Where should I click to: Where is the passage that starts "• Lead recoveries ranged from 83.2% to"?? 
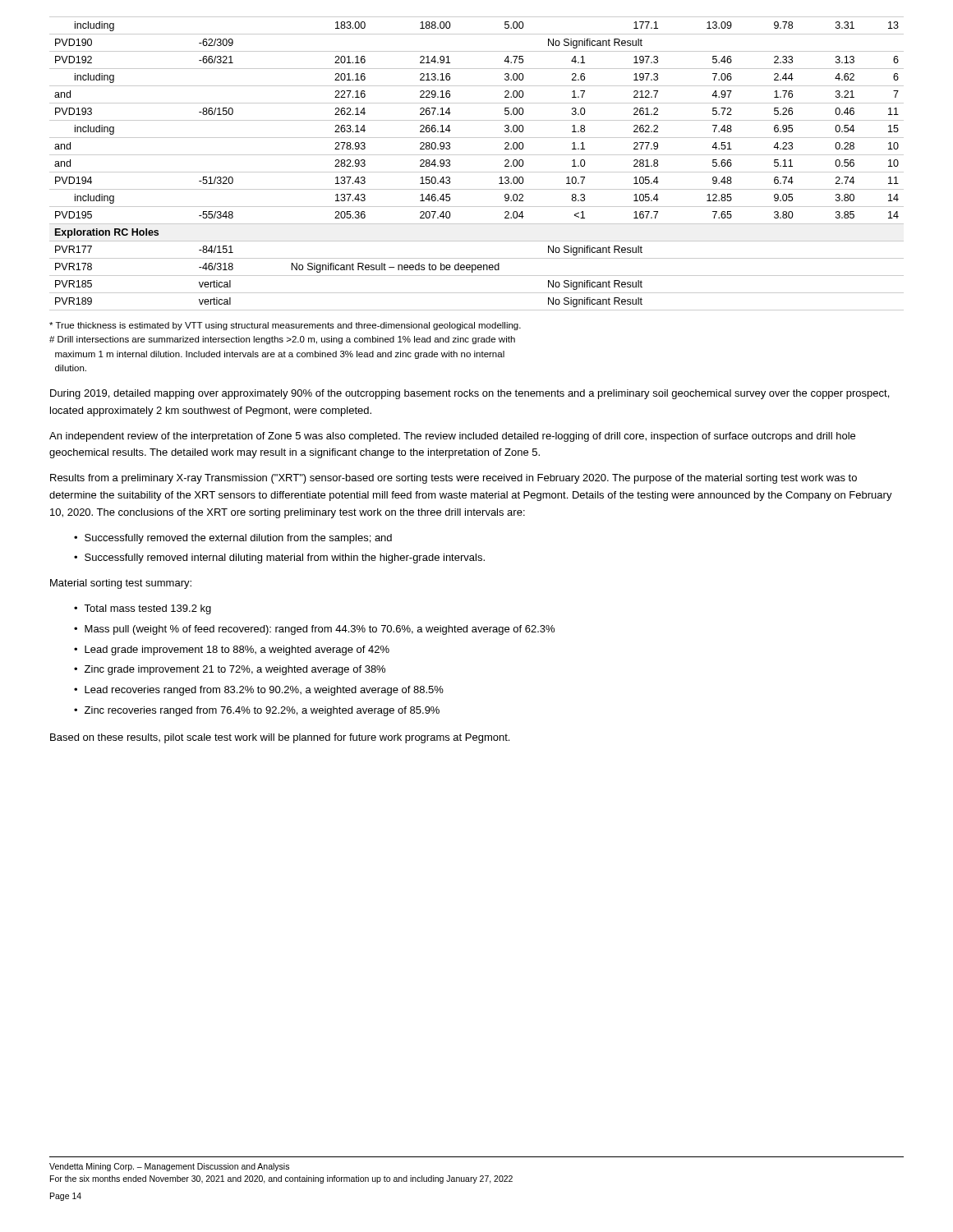pyautogui.click(x=259, y=690)
